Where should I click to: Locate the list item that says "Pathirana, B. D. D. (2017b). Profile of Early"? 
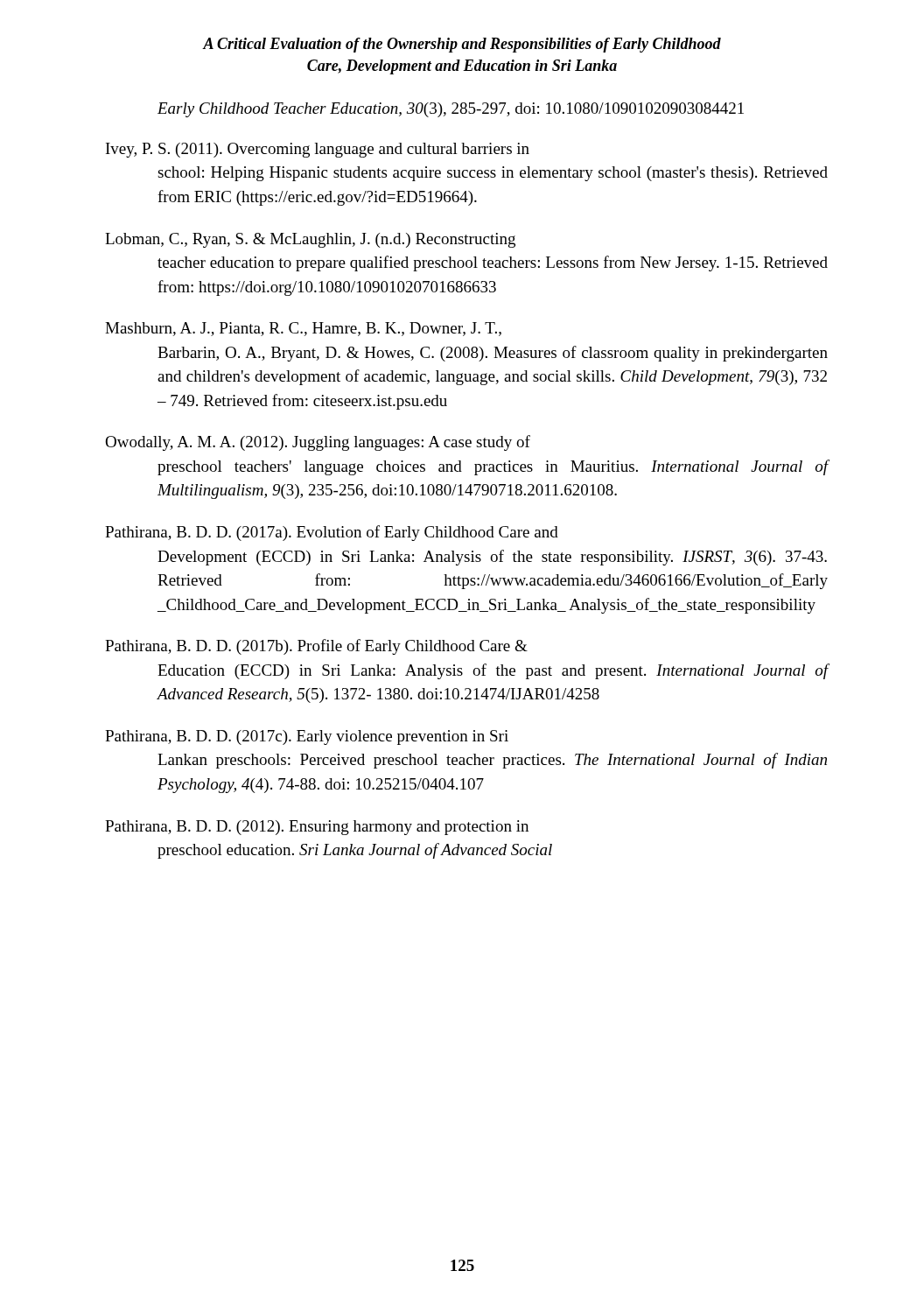(466, 670)
